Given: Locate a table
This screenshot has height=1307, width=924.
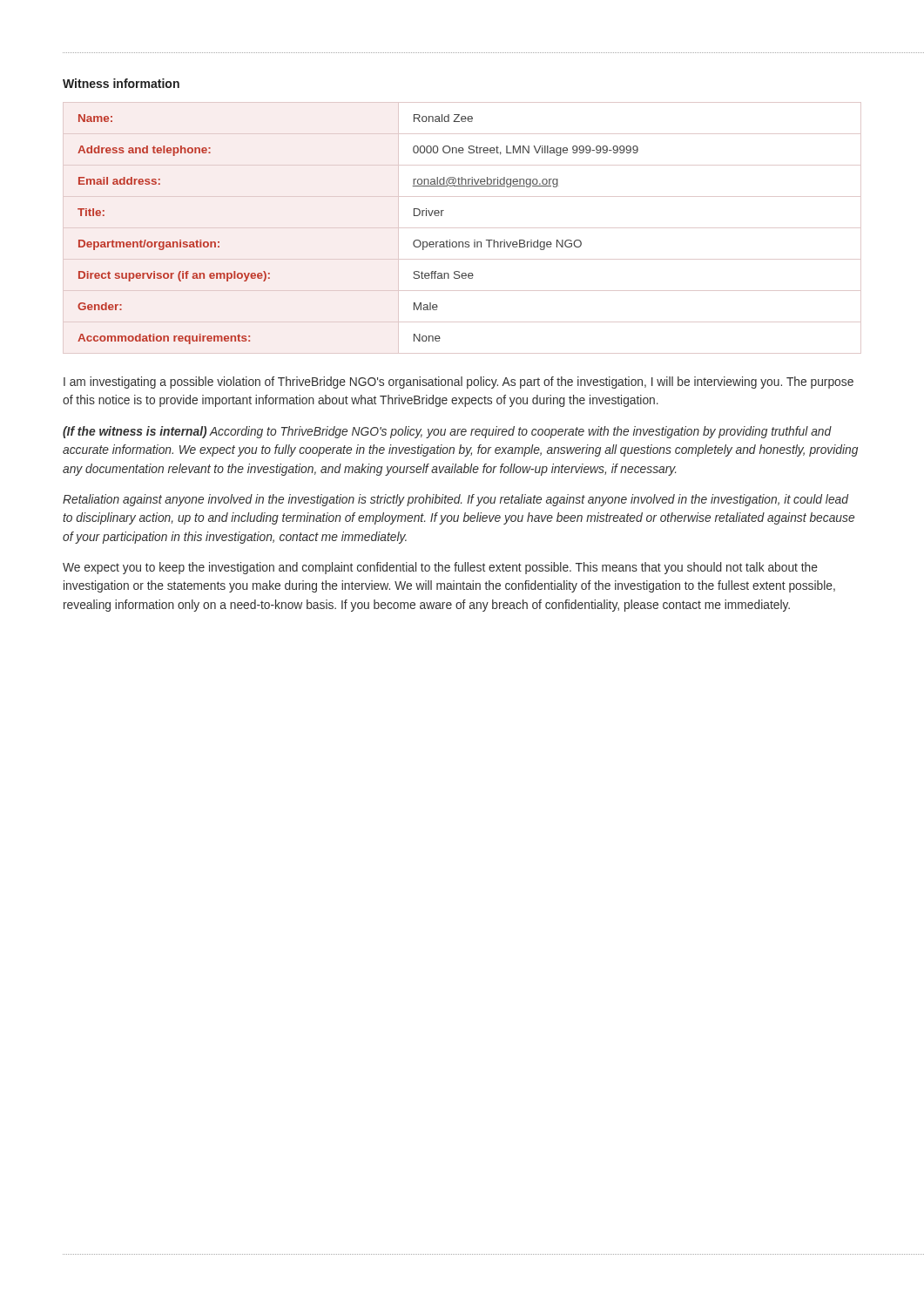Looking at the screenshot, I should [x=462, y=228].
